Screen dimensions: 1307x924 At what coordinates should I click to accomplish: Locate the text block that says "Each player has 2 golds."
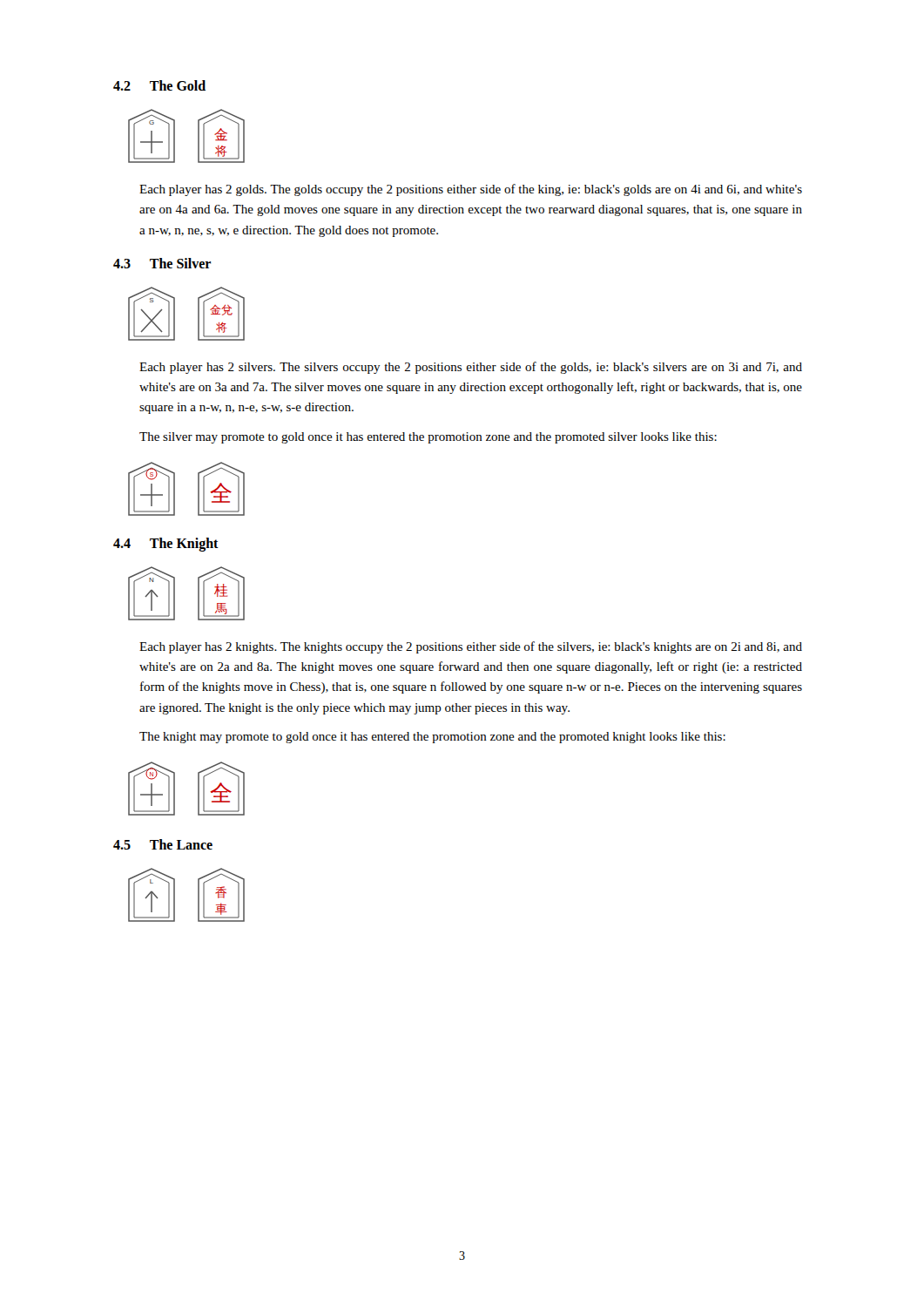click(x=471, y=209)
